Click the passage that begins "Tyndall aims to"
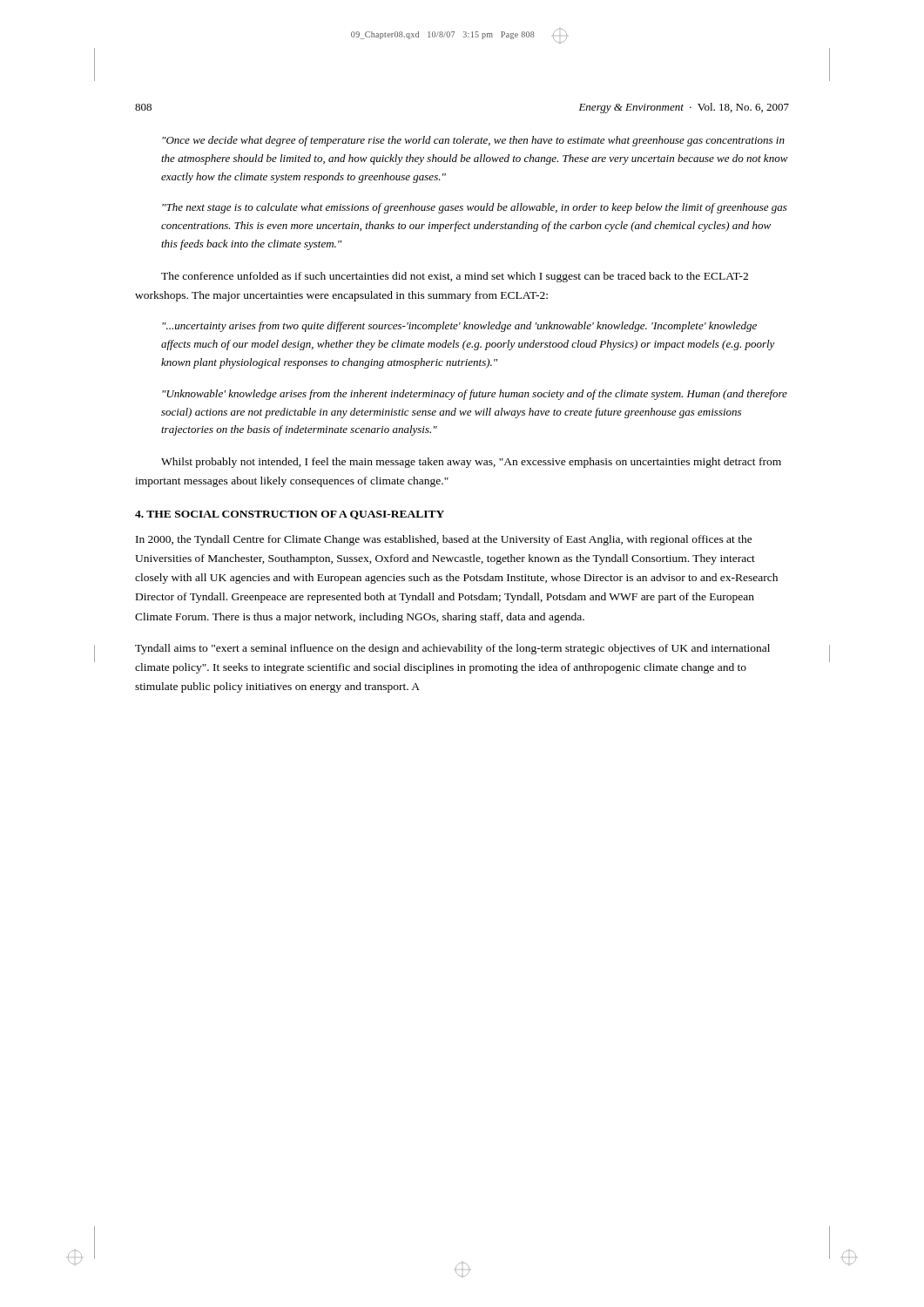 click(x=453, y=667)
